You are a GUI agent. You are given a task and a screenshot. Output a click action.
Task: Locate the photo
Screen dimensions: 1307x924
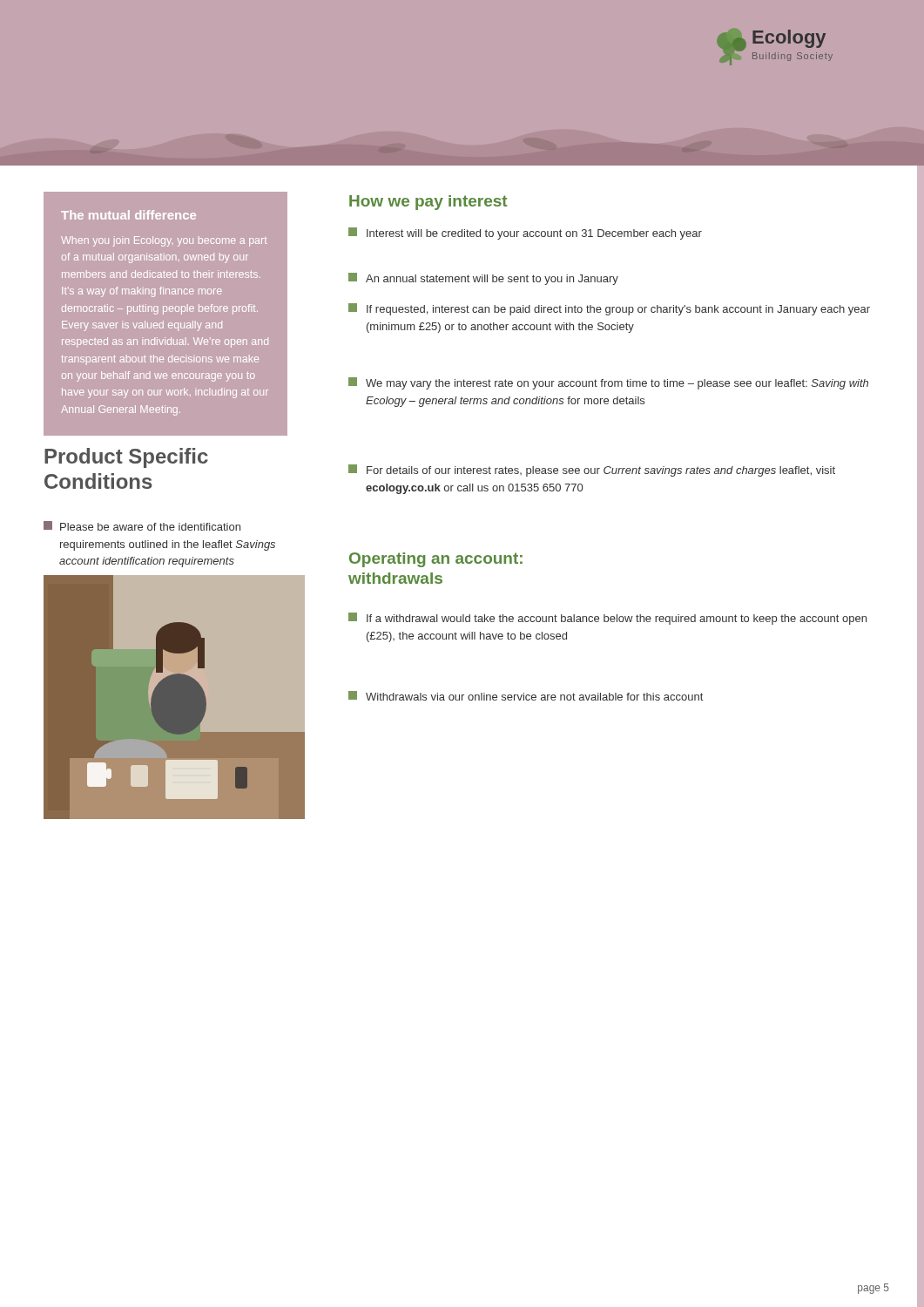(174, 697)
